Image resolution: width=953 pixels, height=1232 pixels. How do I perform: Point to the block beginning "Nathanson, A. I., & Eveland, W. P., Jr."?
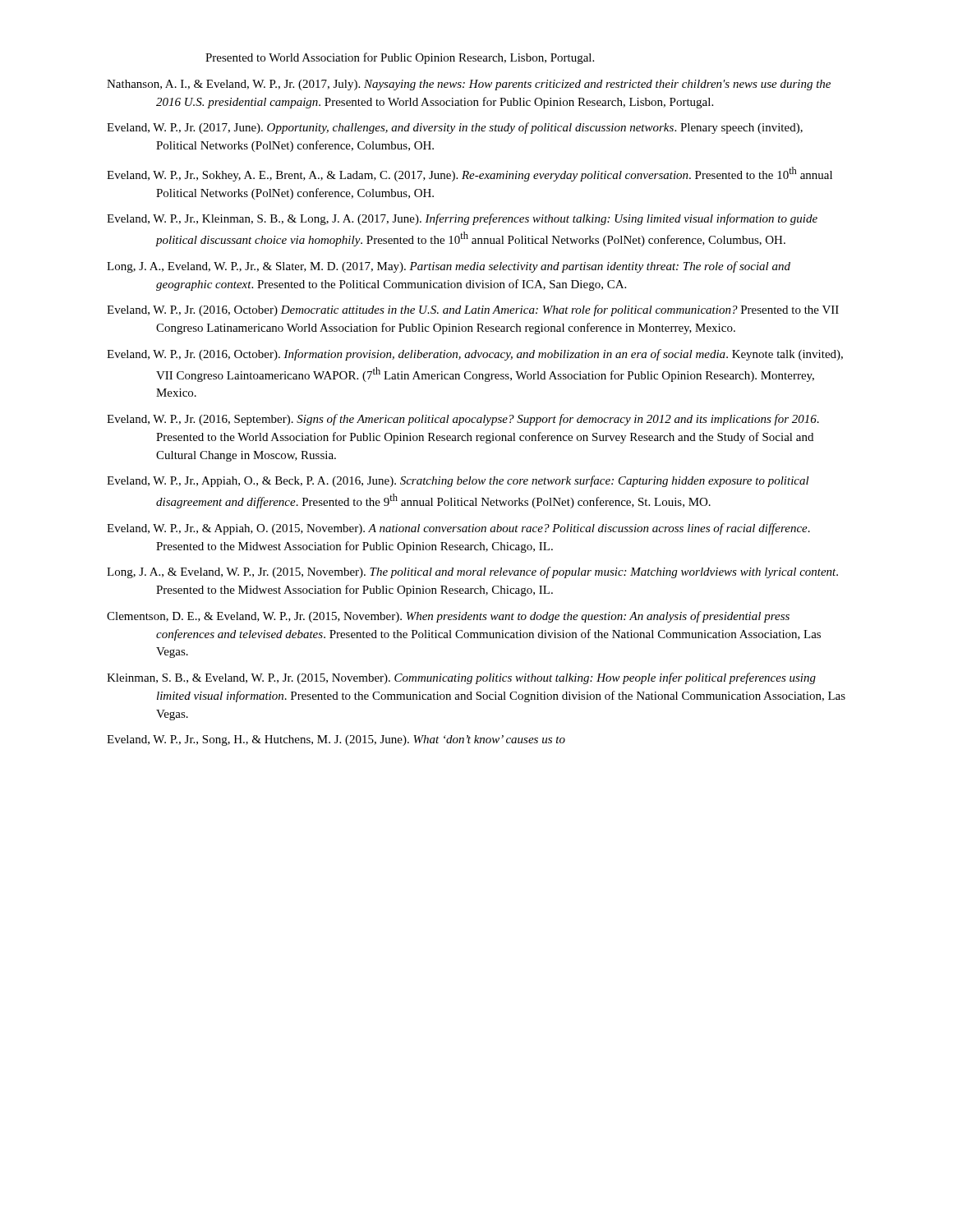[x=469, y=93]
